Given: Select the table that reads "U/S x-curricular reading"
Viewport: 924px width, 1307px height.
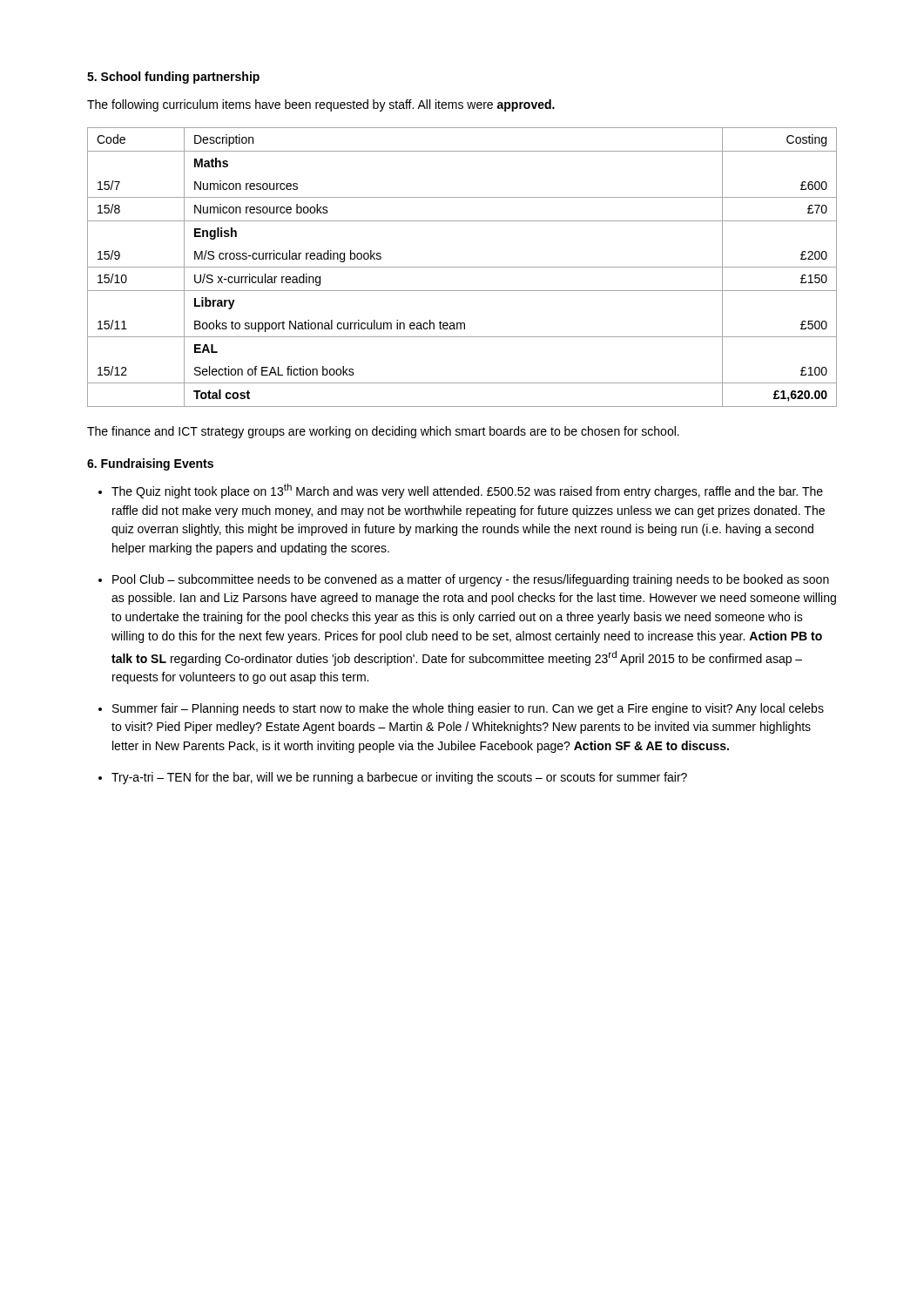Looking at the screenshot, I should 462,267.
